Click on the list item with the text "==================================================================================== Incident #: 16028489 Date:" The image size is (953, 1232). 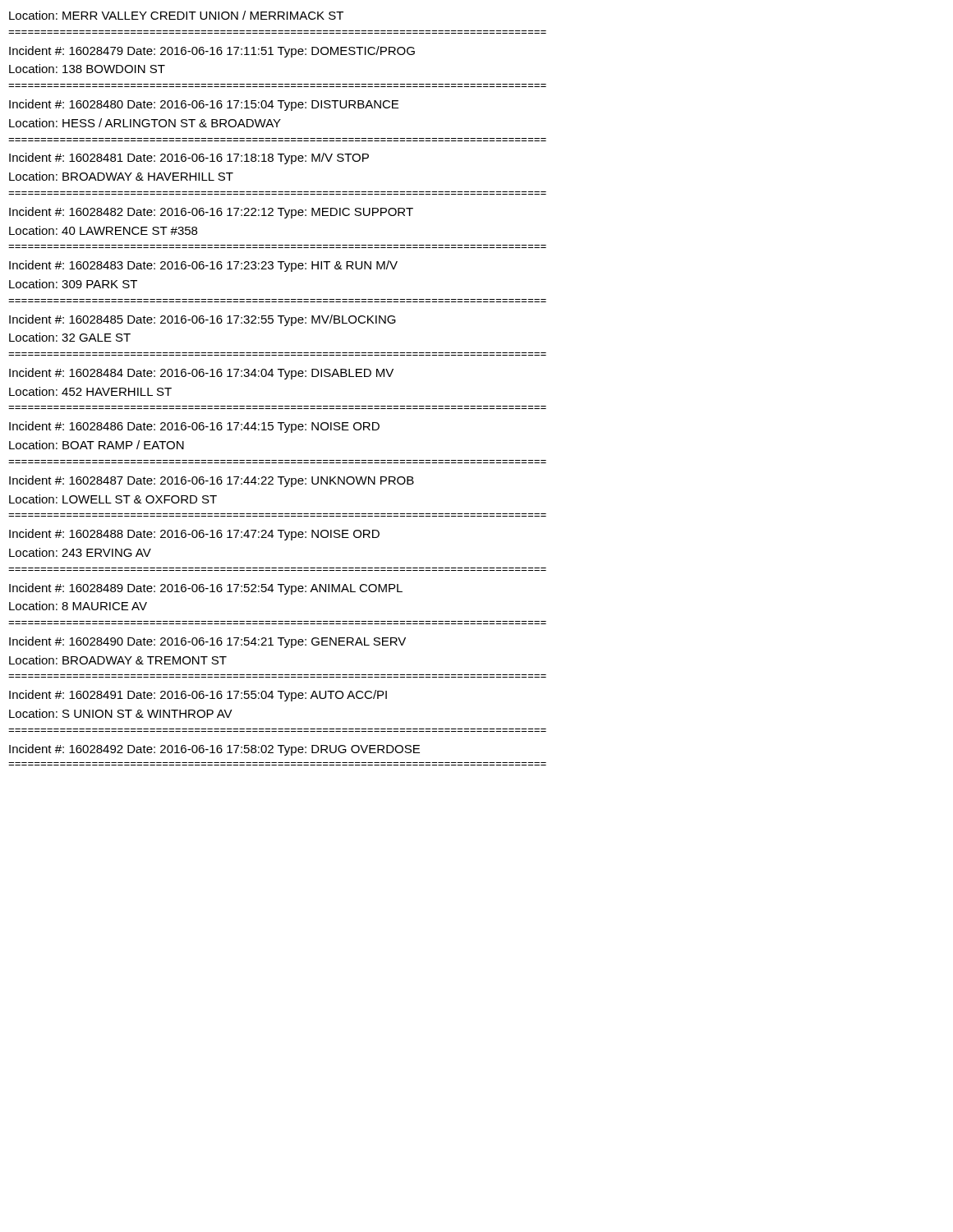(x=206, y=589)
